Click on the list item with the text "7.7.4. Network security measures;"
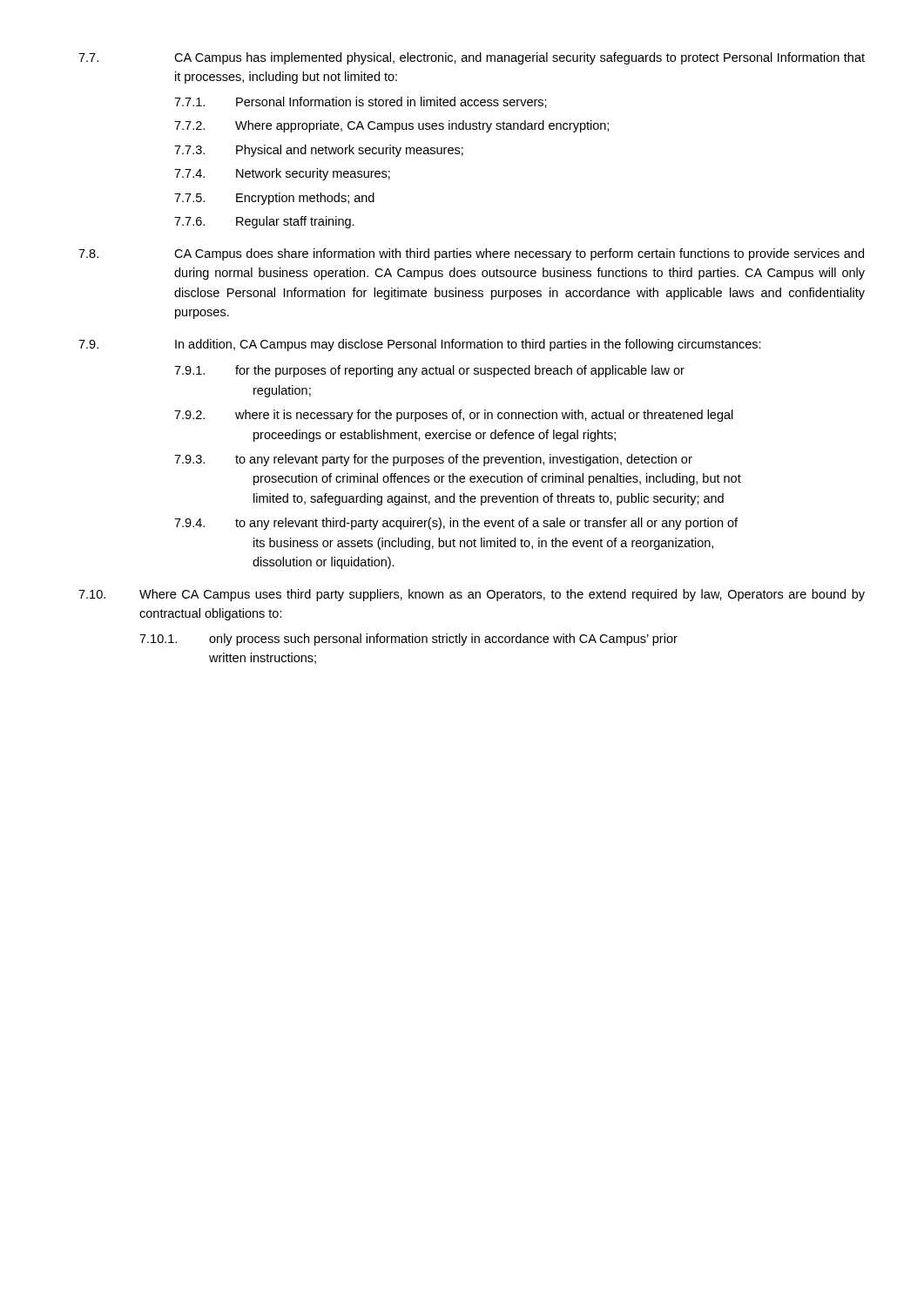 tap(282, 174)
